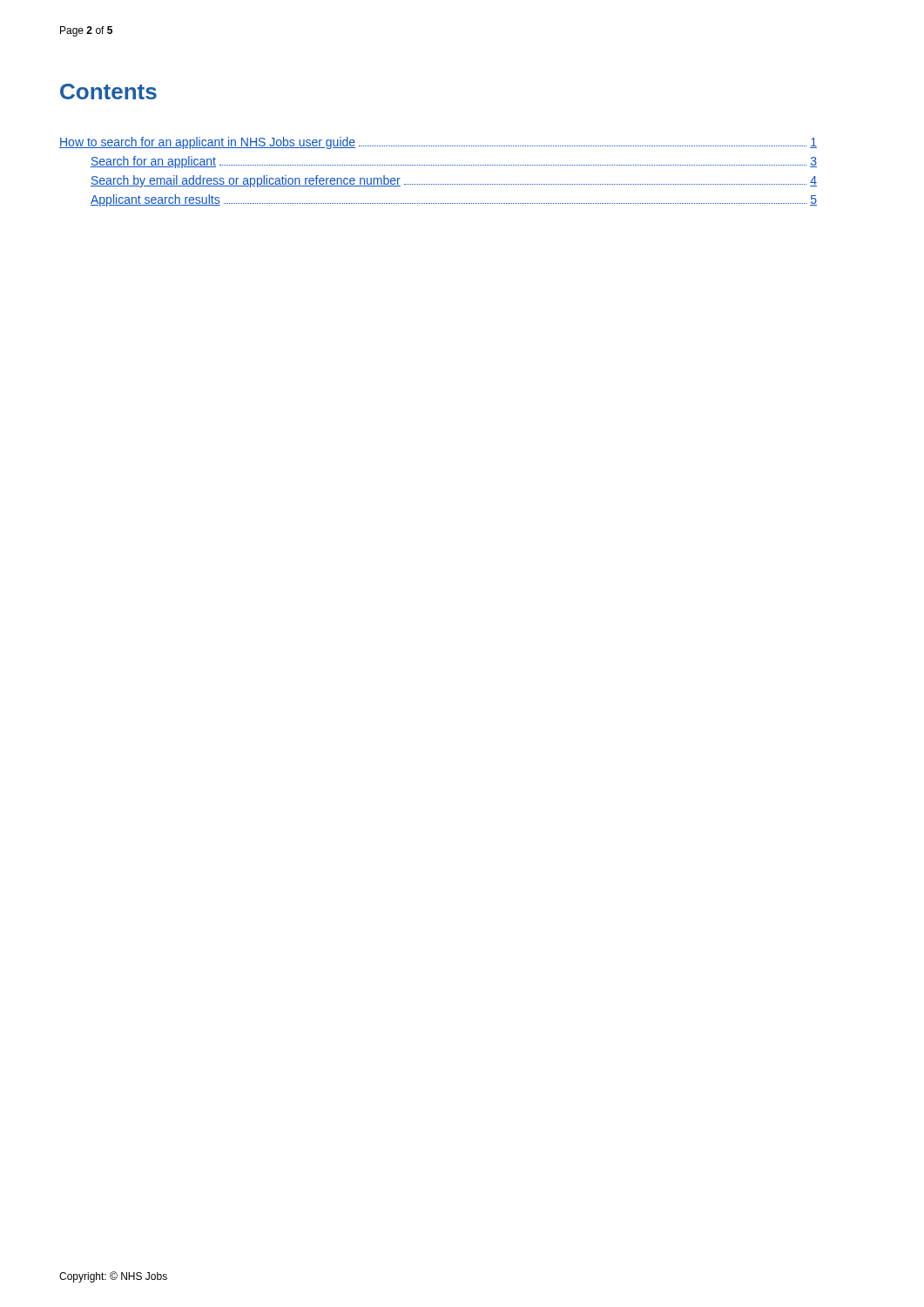This screenshot has width=924, height=1307.
Task: Select the block starting "How to search for"
Action: pos(438,142)
